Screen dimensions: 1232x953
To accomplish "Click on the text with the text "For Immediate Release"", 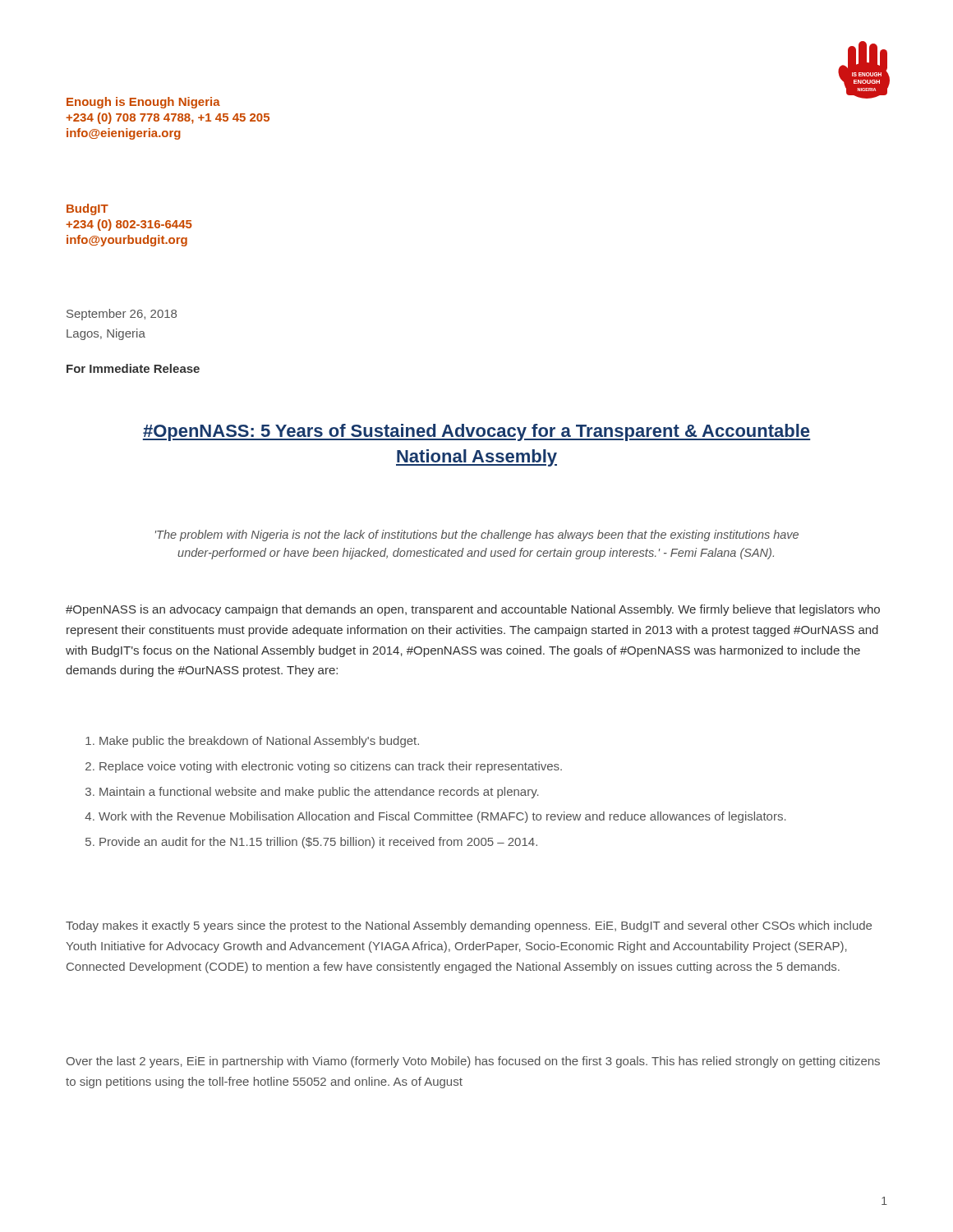I will coord(133,368).
